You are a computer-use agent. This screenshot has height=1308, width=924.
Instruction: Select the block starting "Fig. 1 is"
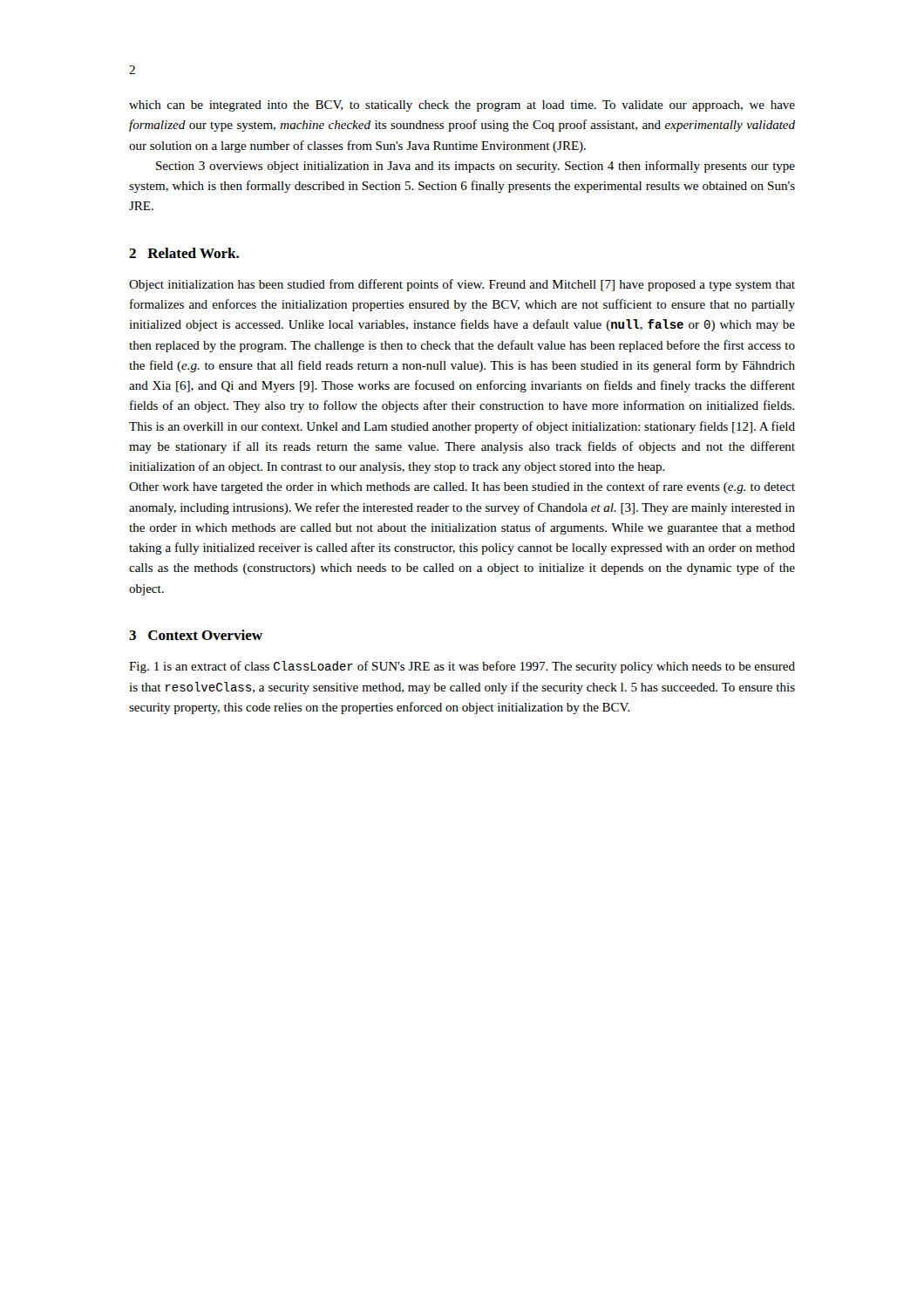pos(462,687)
